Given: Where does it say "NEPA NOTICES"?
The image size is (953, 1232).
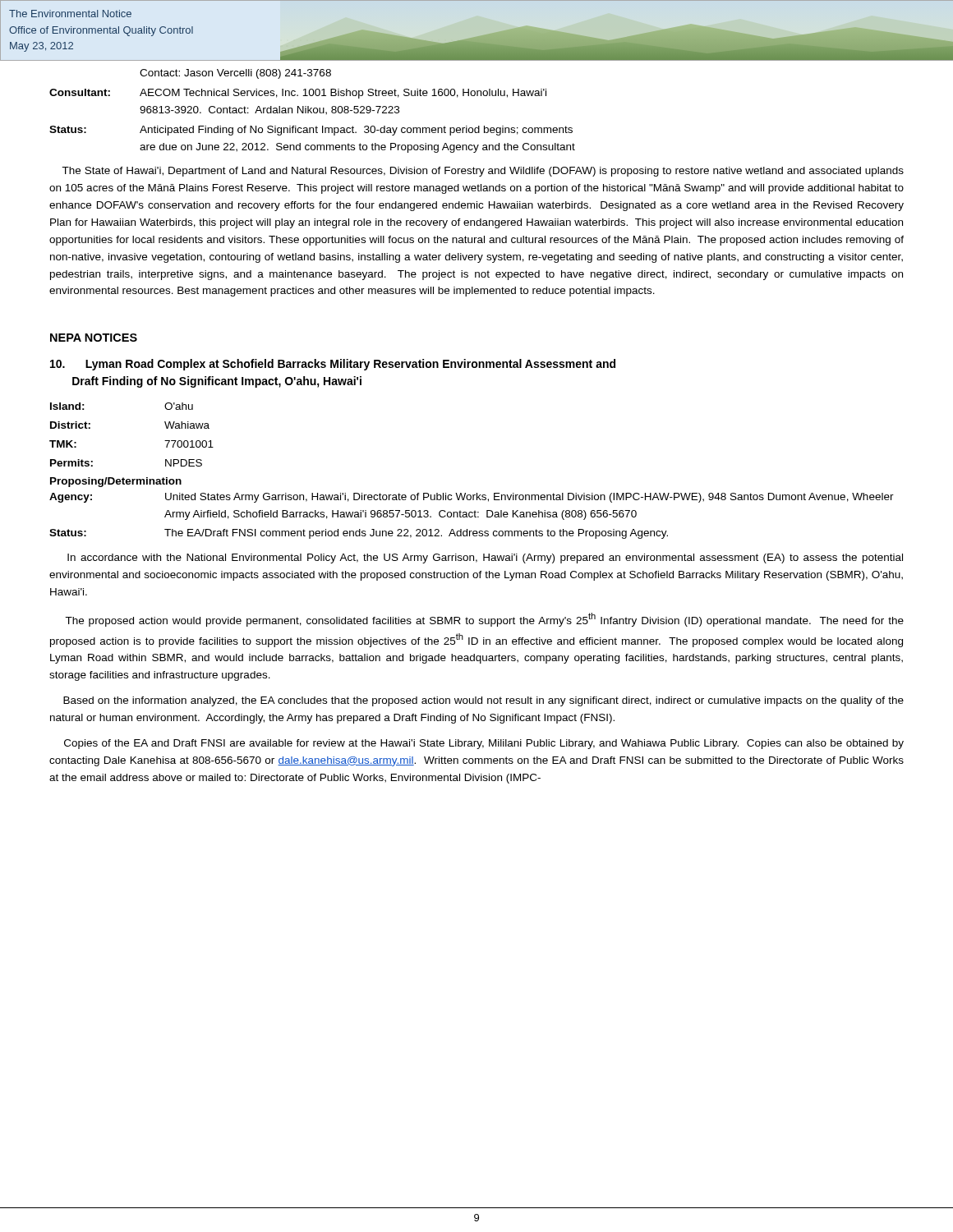Looking at the screenshot, I should 93,338.
